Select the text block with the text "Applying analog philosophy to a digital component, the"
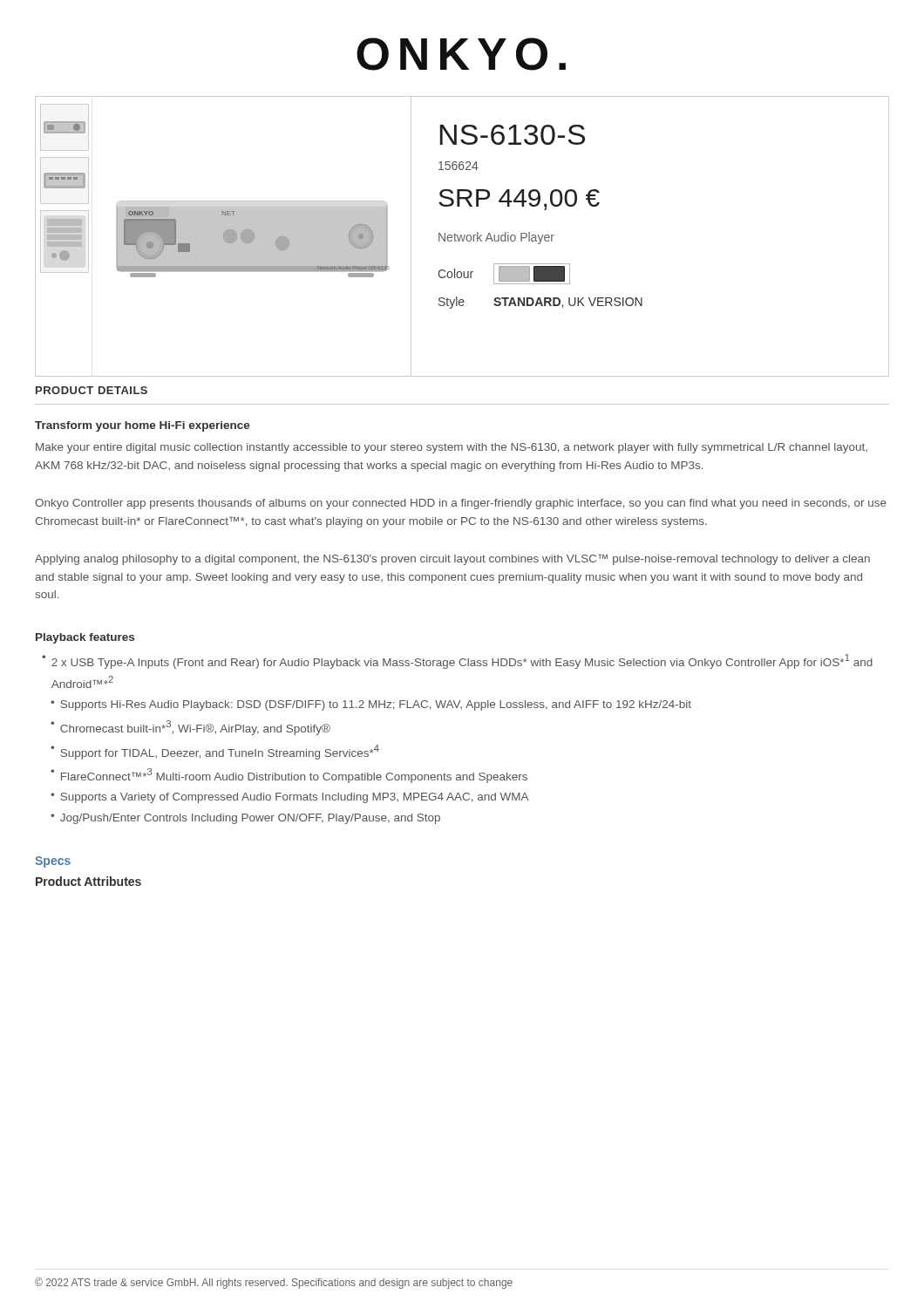Image resolution: width=924 pixels, height=1308 pixels. pyautogui.click(x=453, y=576)
